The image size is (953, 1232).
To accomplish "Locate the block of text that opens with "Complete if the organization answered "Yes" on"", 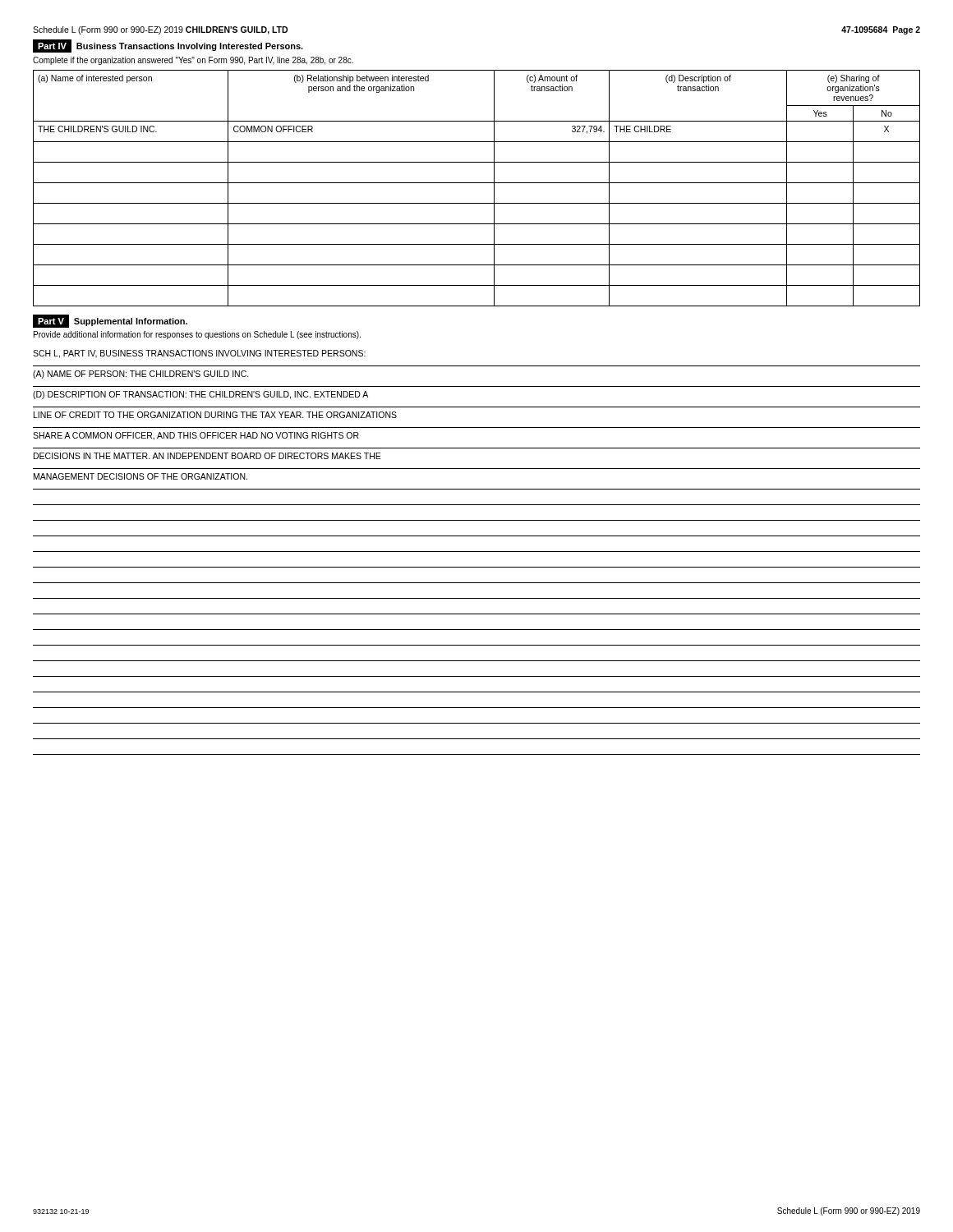I will coord(193,60).
